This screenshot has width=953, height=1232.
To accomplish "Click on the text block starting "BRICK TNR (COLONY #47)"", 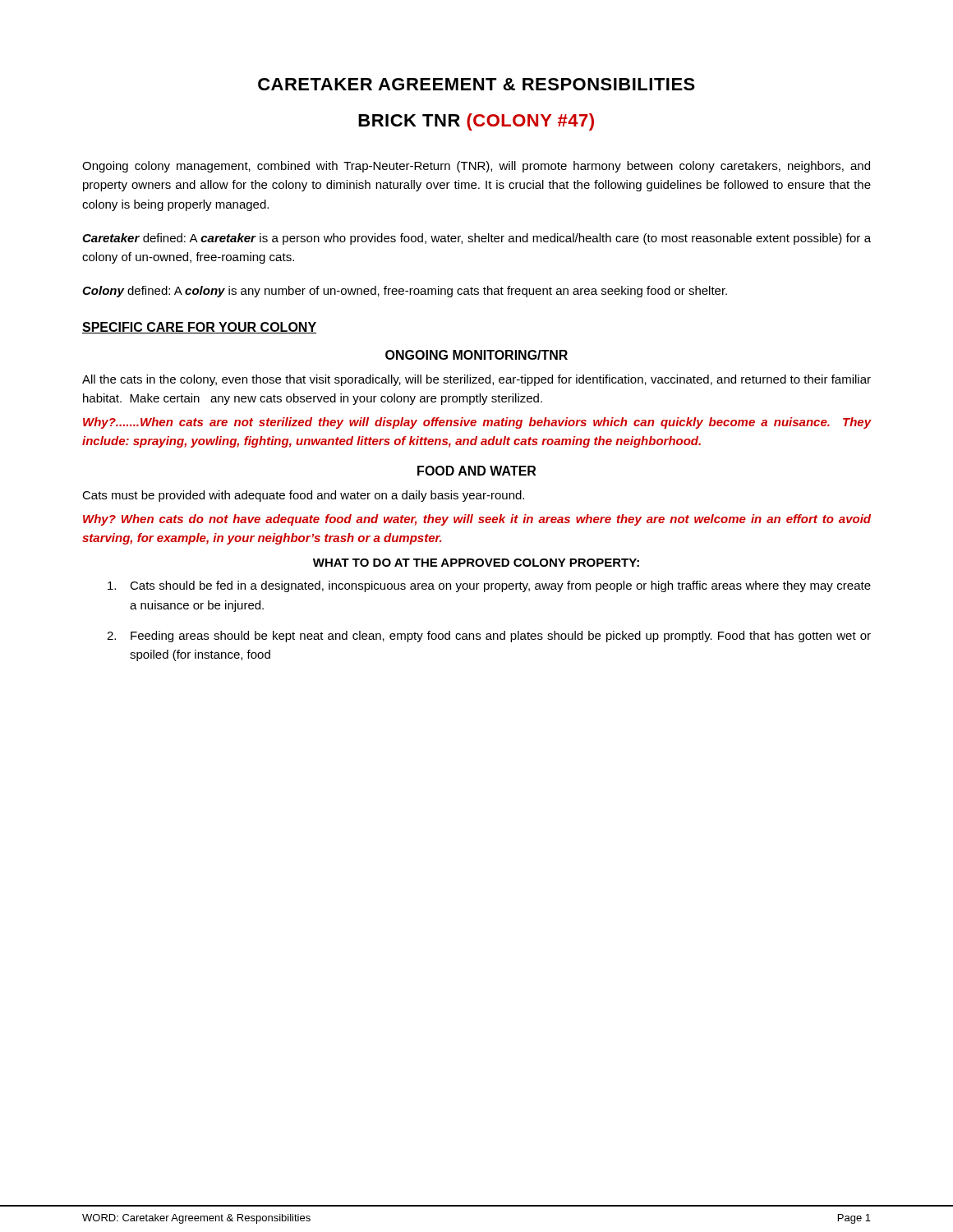I will click(476, 121).
